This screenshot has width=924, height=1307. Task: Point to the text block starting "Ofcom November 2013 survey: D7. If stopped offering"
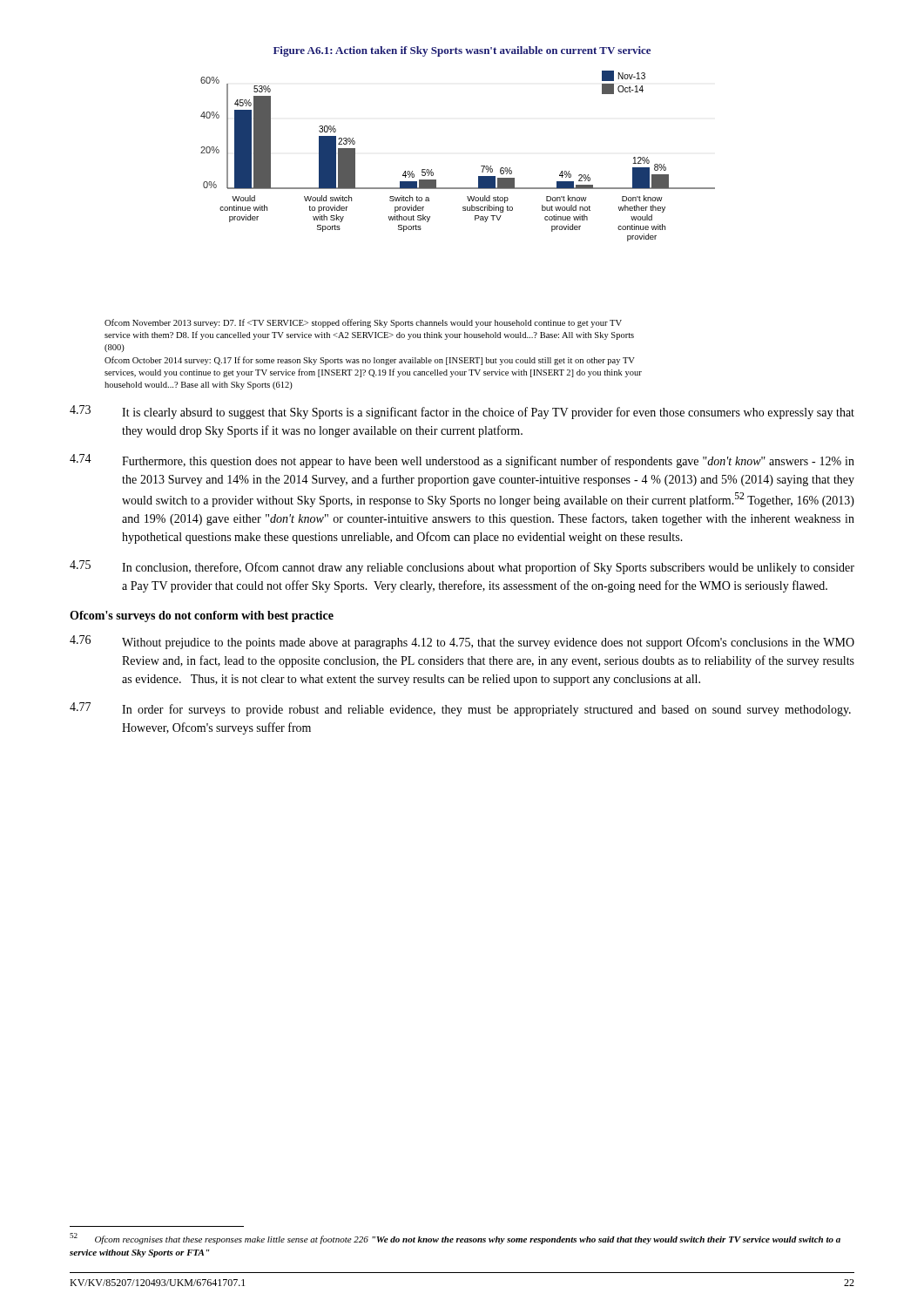click(x=373, y=354)
